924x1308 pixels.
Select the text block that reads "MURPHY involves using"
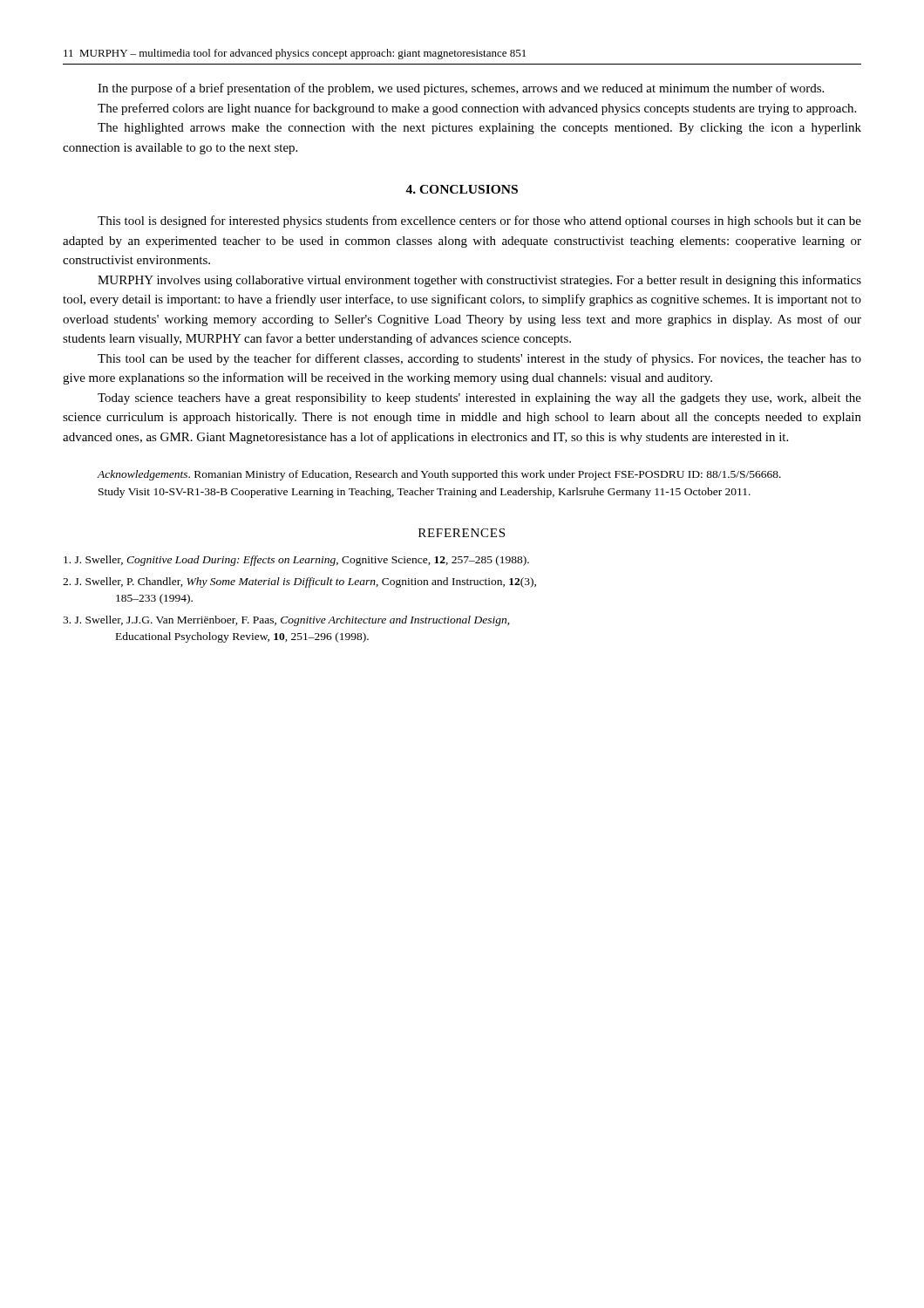click(462, 309)
